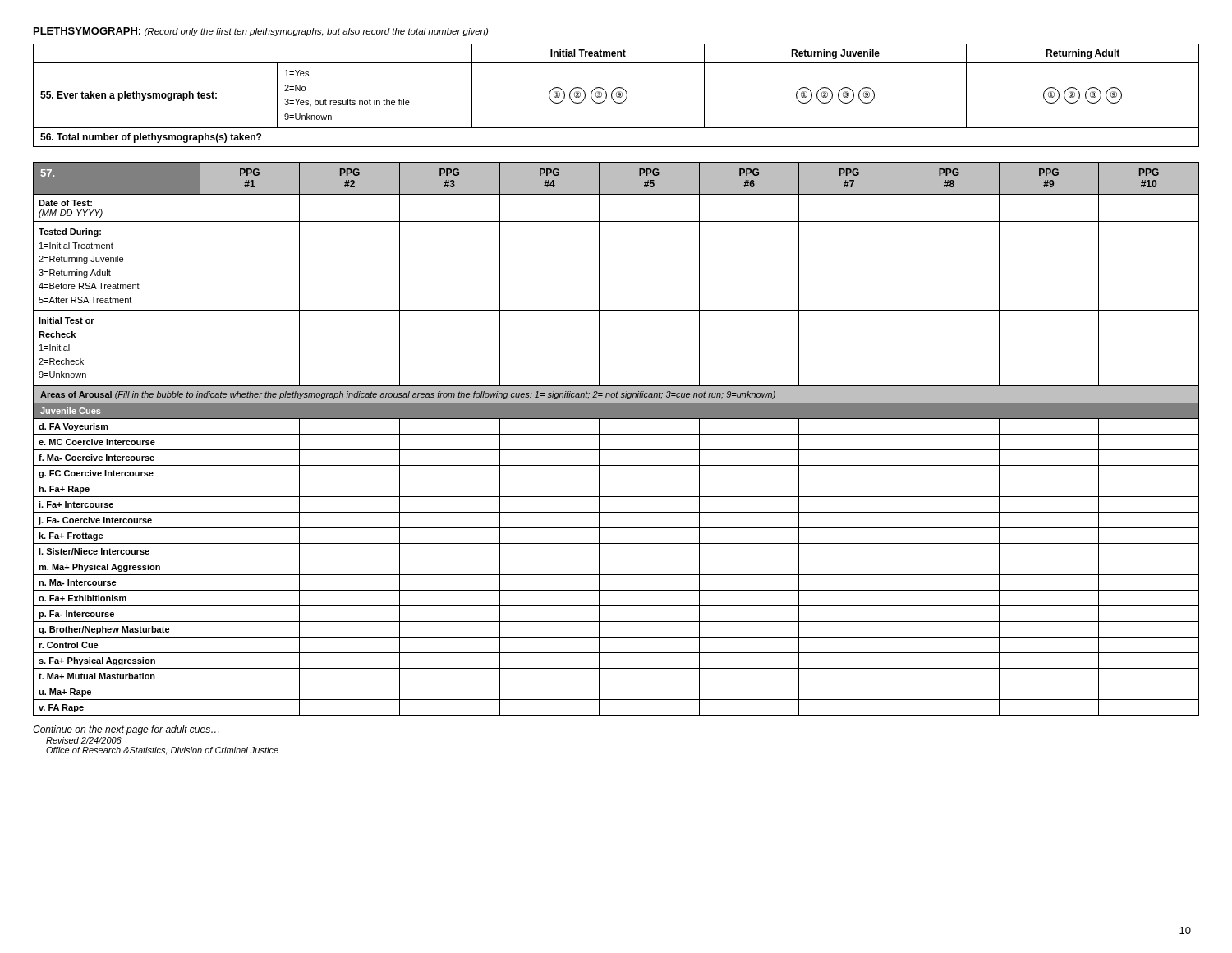Image resolution: width=1232 pixels, height=953 pixels.
Task: Select the table that reads "r. Control Cue"
Action: (x=616, y=439)
